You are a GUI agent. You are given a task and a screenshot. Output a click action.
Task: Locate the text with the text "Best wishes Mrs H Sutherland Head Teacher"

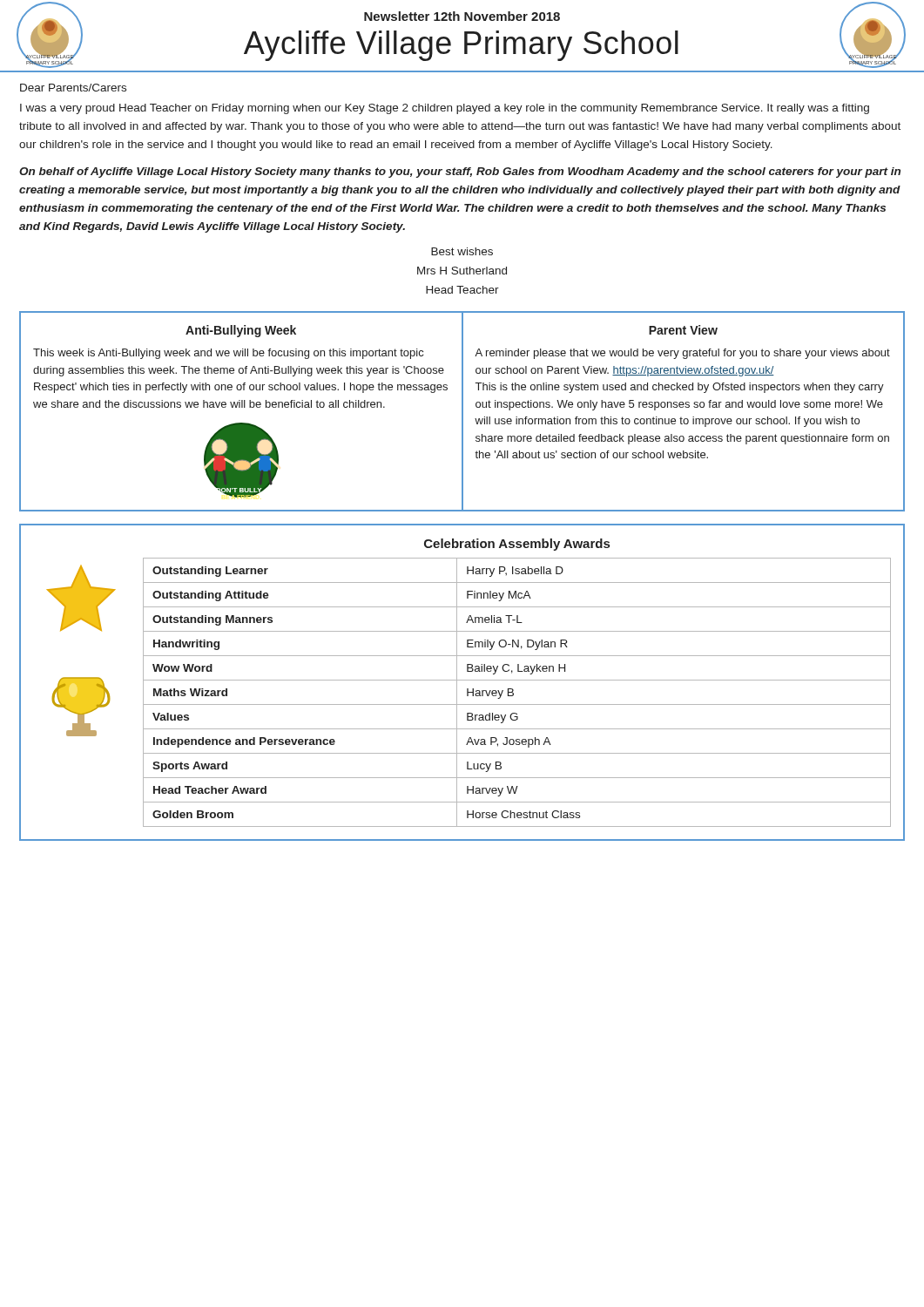(462, 271)
